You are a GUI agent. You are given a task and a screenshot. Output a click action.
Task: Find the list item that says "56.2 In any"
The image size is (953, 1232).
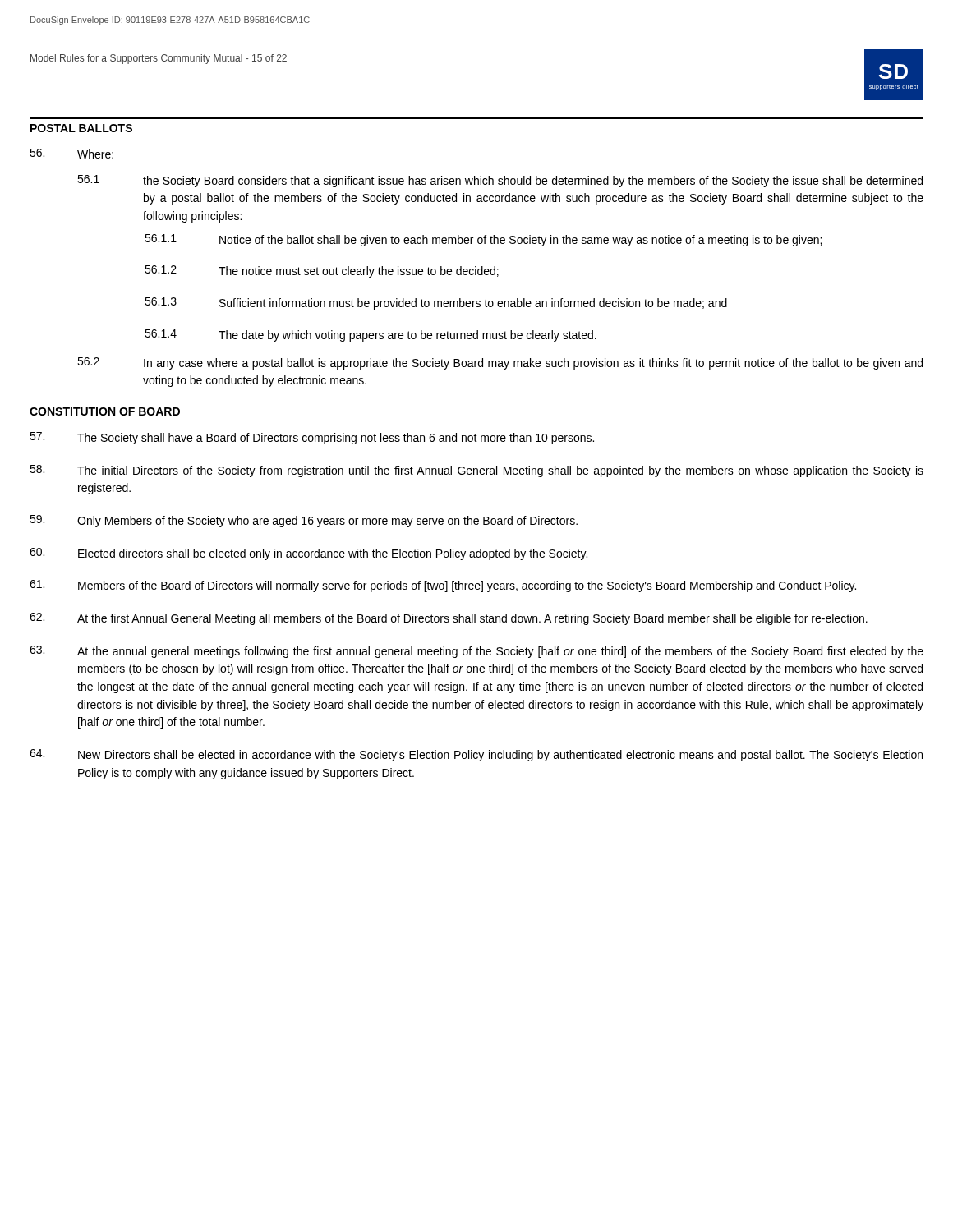[x=500, y=372]
